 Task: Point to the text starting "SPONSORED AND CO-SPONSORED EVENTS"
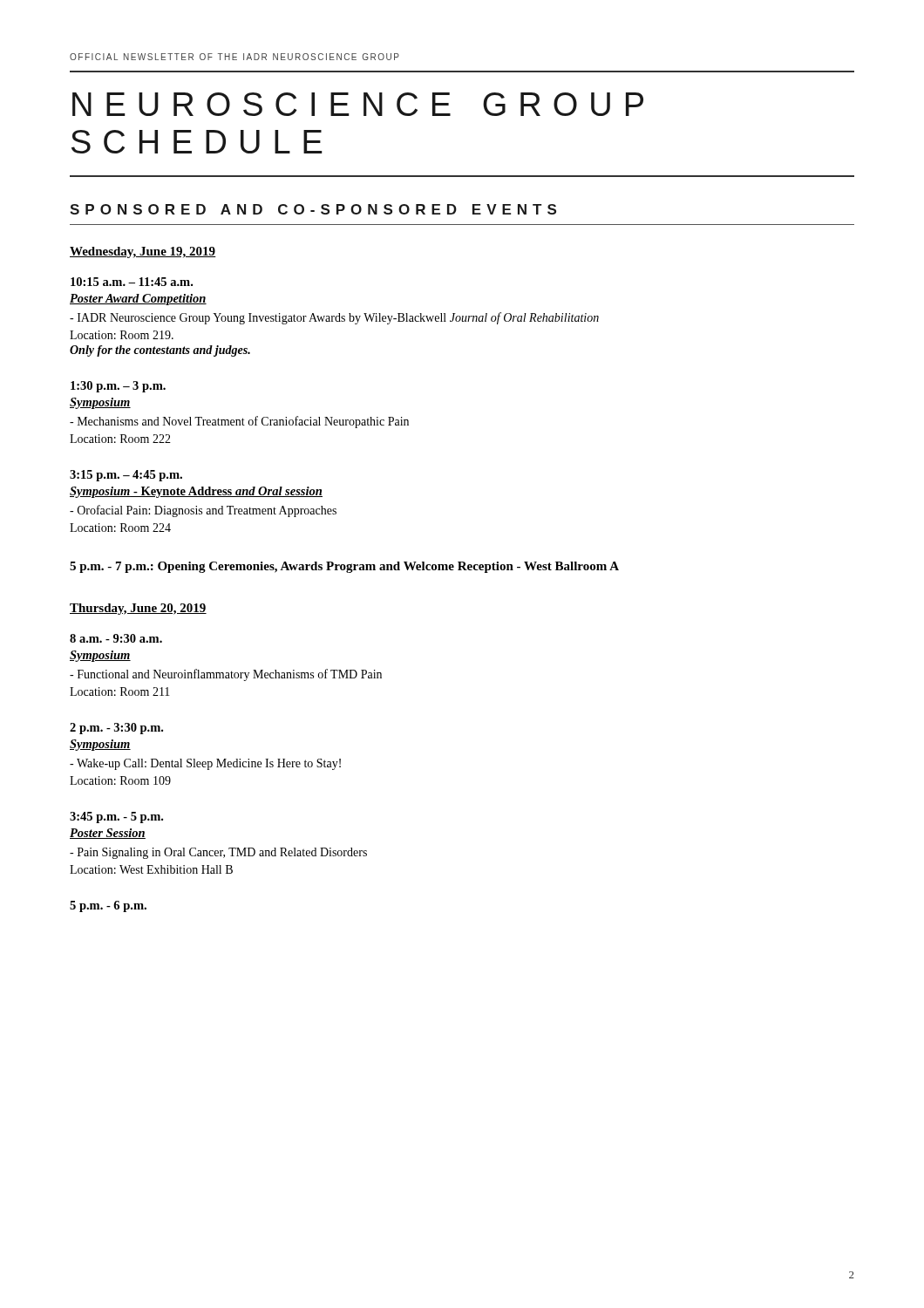point(316,210)
